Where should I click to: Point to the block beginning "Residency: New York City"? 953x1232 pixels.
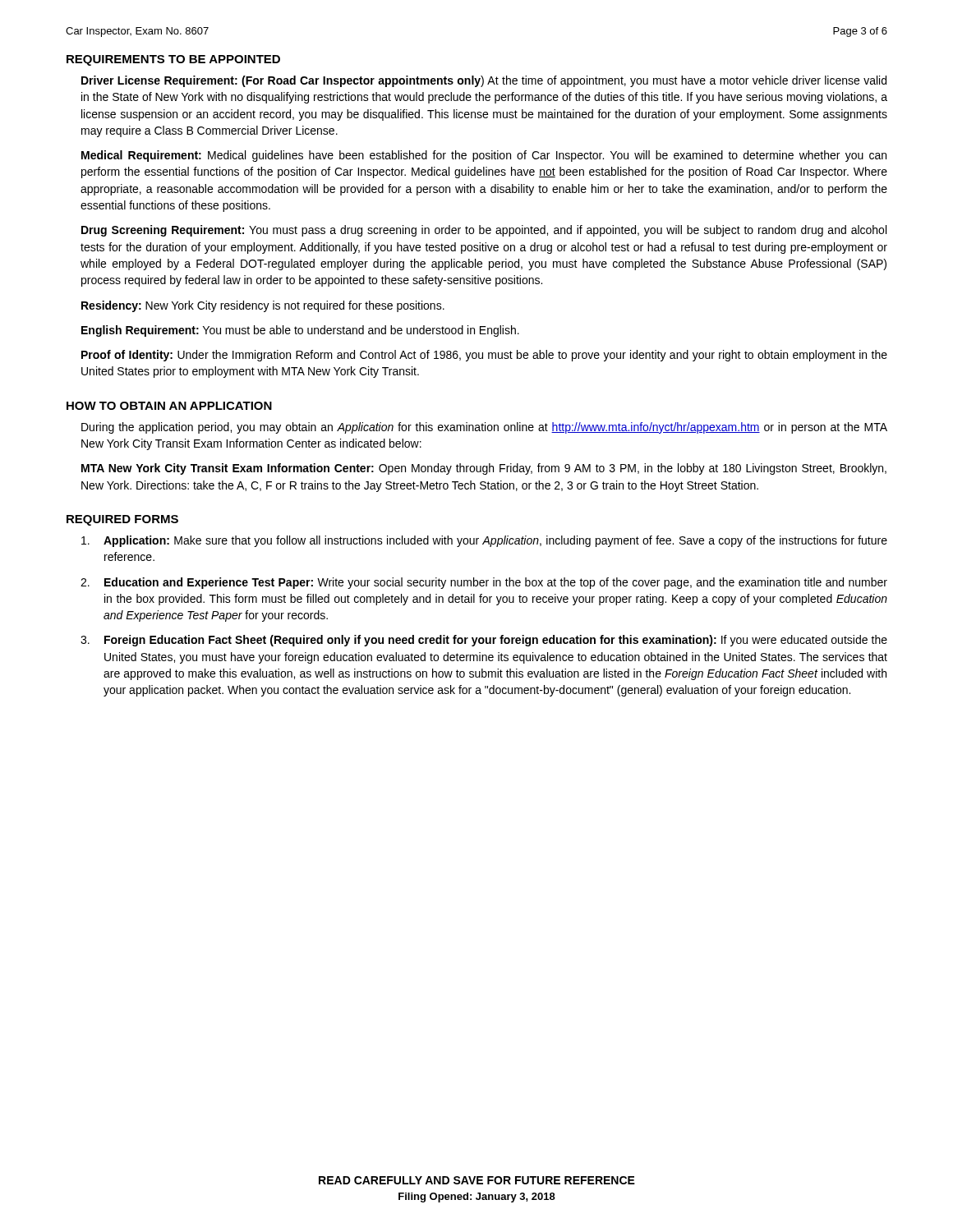(x=263, y=305)
